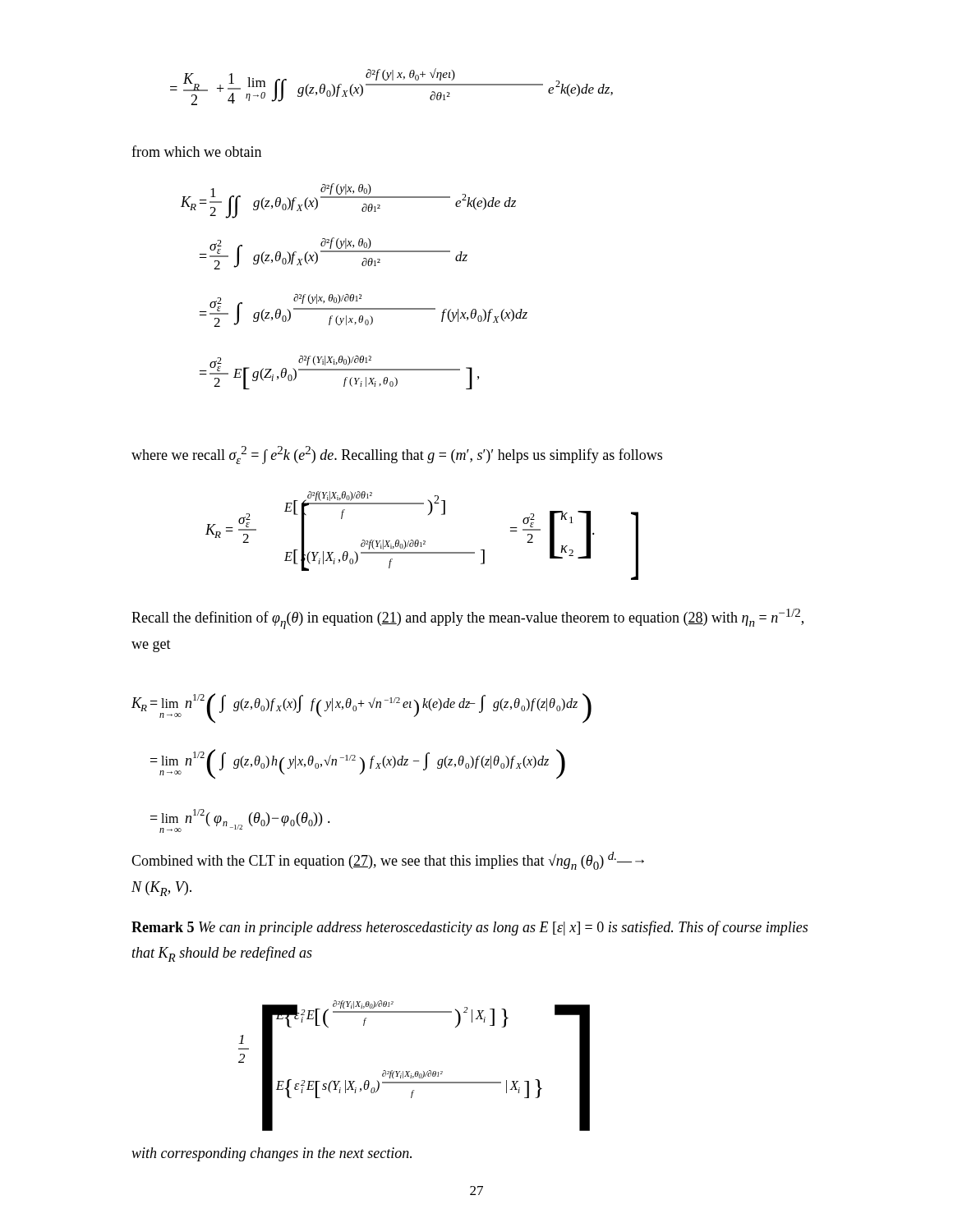The height and width of the screenshot is (1232, 953).
Task: Find the text starting "Combined with the CLT in equation (27),"
Action: (389, 873)
